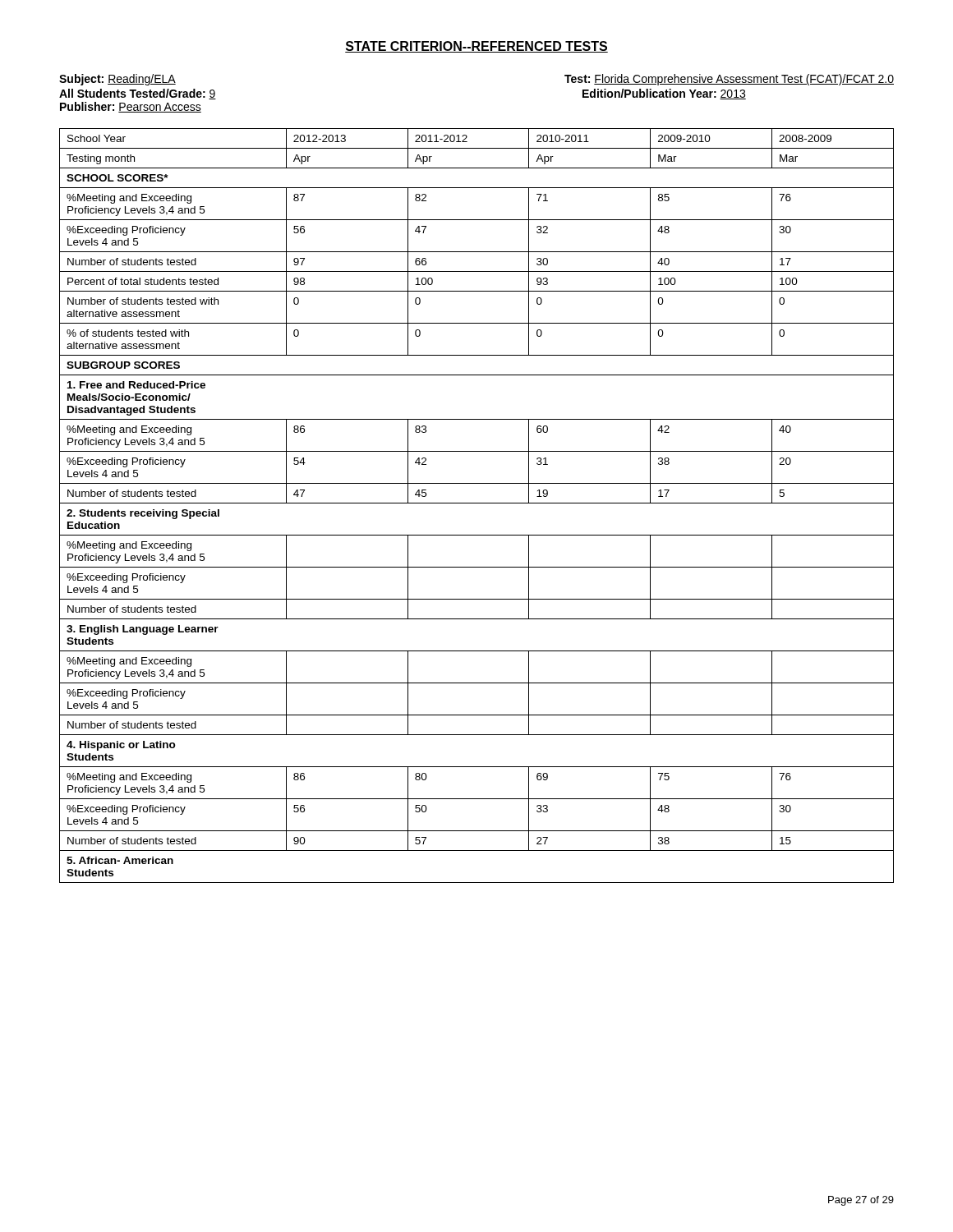Locate the text that says "All Students Tested/Grade: 9 Publisher: Pearson Access"

[137, 100]
